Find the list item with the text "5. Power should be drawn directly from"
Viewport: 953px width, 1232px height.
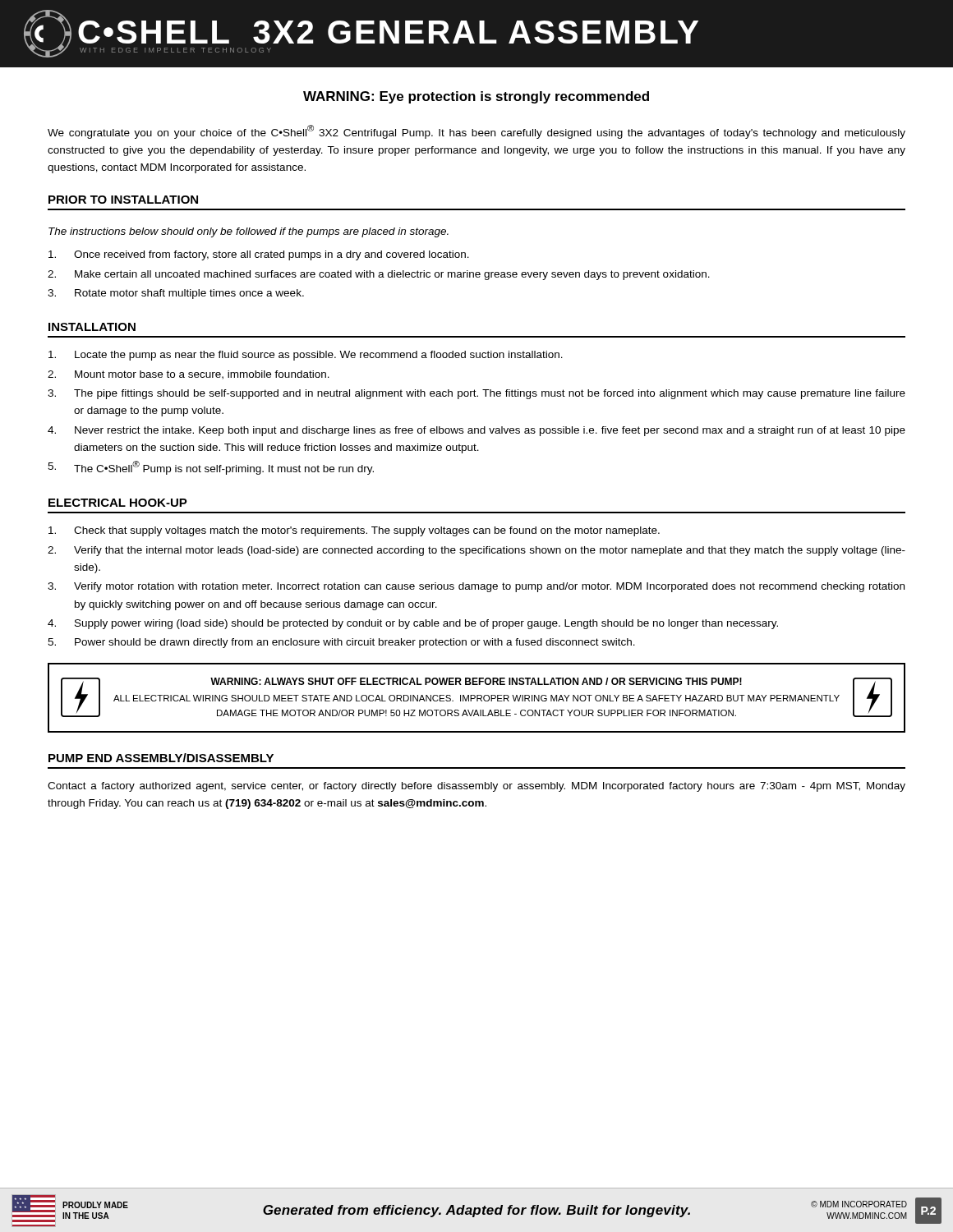(x=342, y=642)
